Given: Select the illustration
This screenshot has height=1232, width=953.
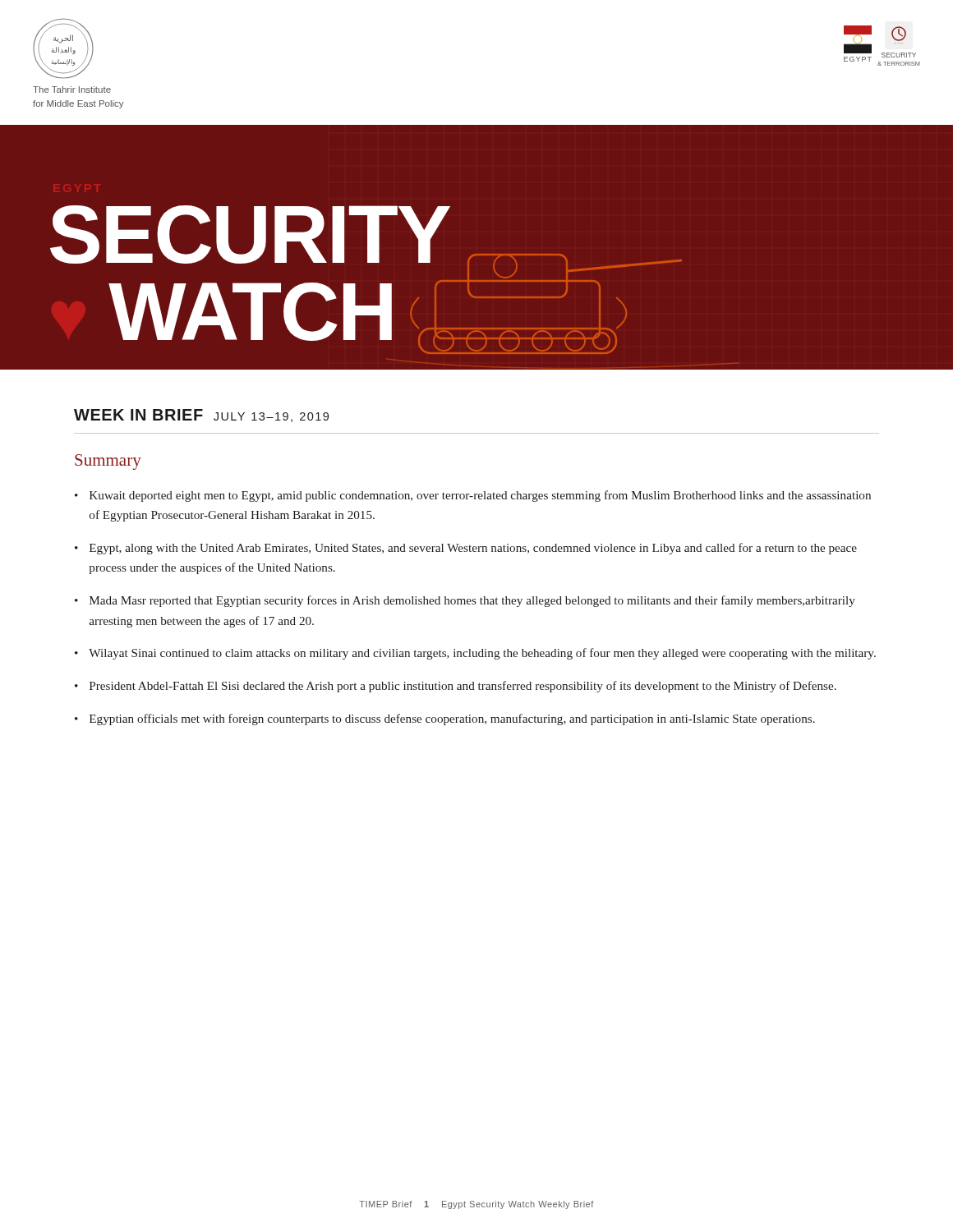Looking at the screenshot, I should [476, 247].
